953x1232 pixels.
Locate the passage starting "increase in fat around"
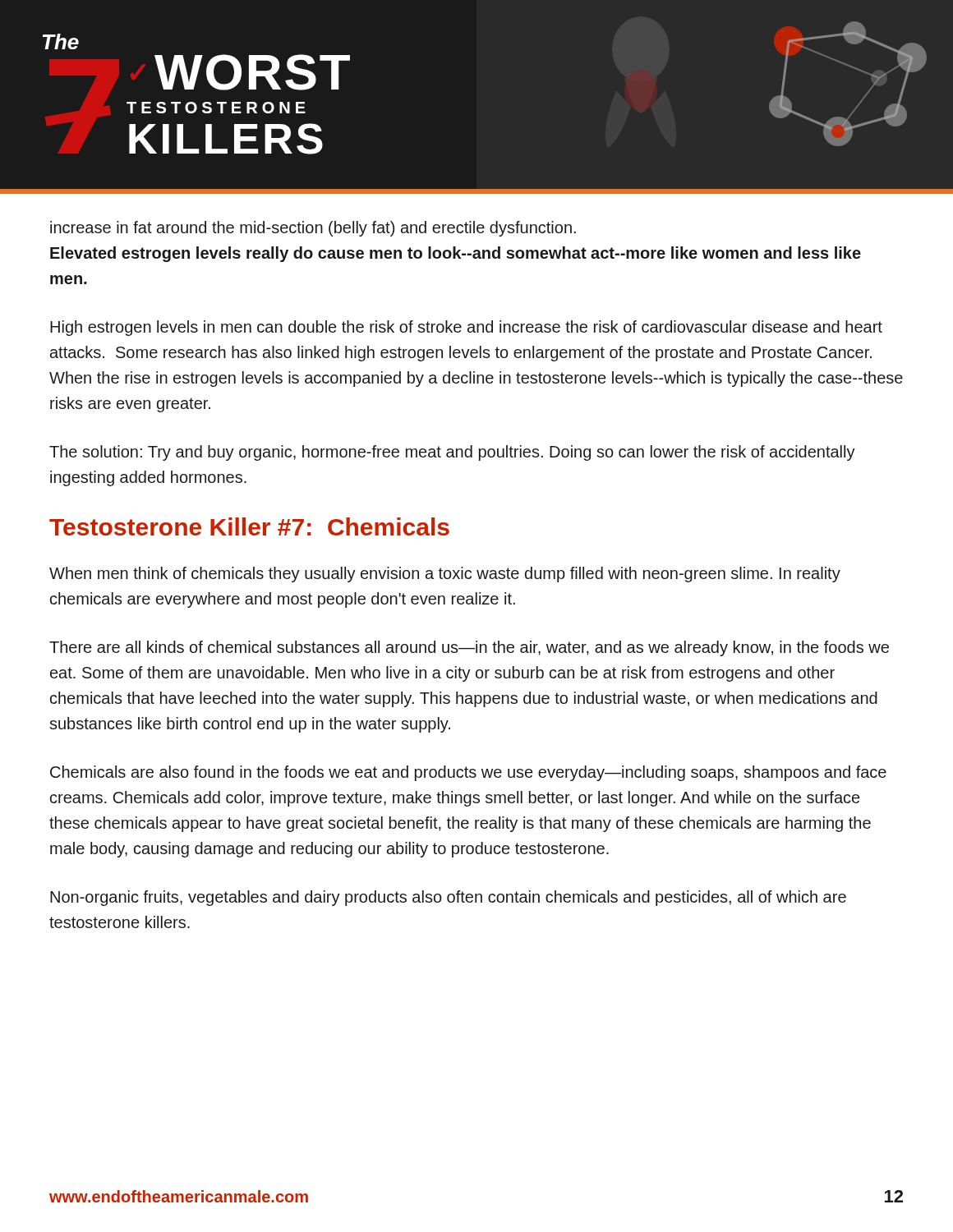(x=455, y=253)
